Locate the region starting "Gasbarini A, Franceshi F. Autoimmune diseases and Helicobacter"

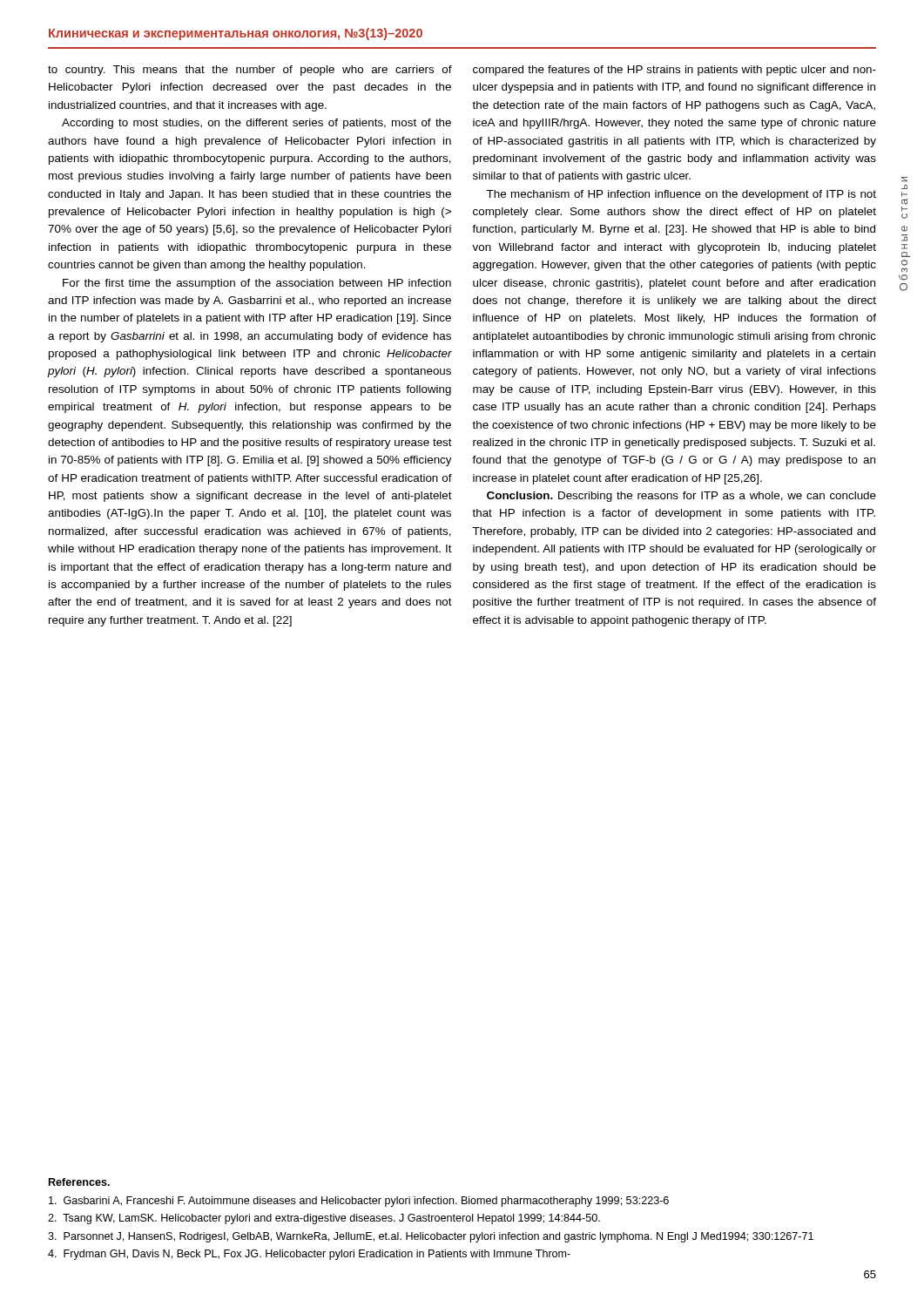click(359, 1201)
